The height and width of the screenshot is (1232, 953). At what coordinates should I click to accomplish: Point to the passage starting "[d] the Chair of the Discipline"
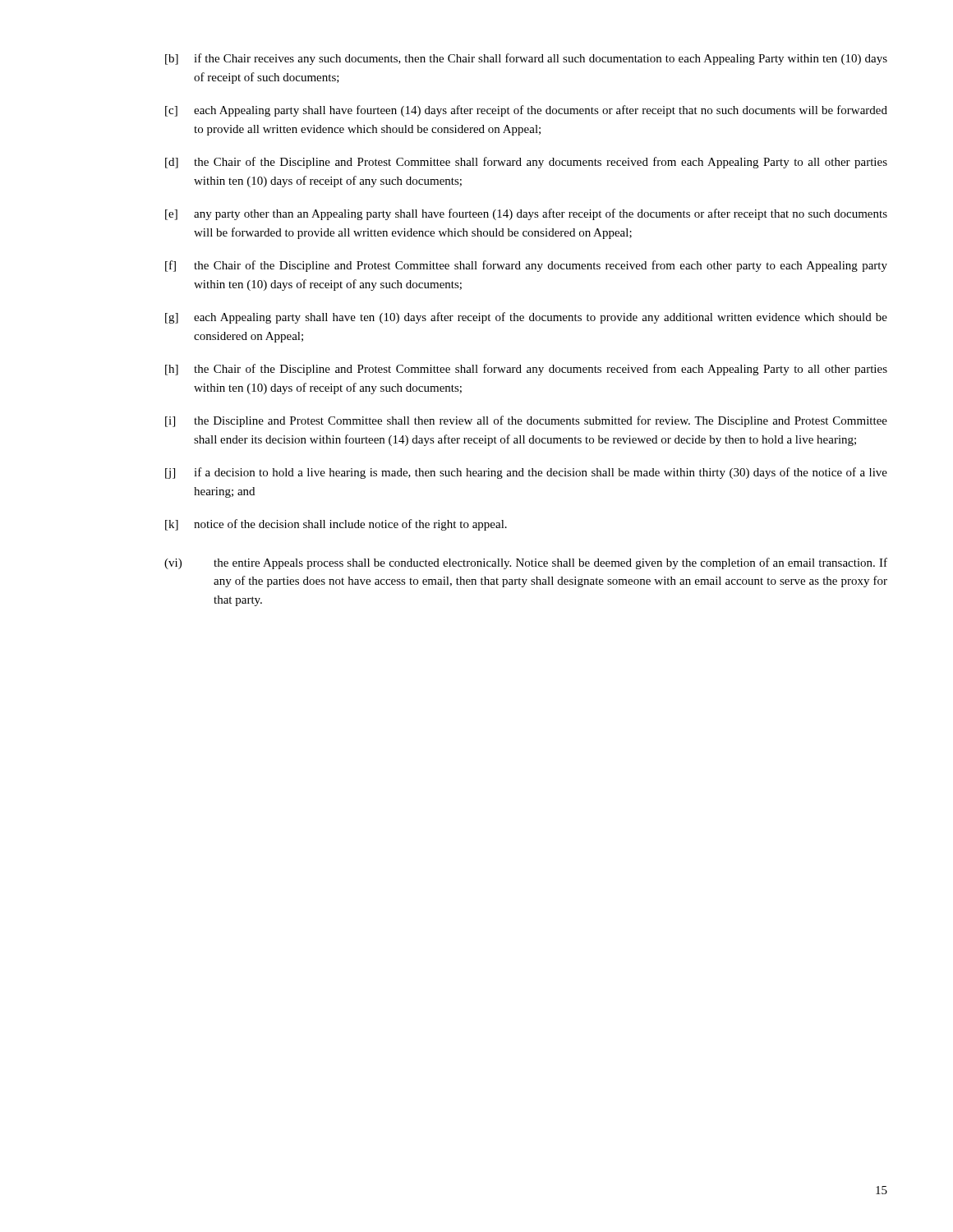[x=526, y=171]
